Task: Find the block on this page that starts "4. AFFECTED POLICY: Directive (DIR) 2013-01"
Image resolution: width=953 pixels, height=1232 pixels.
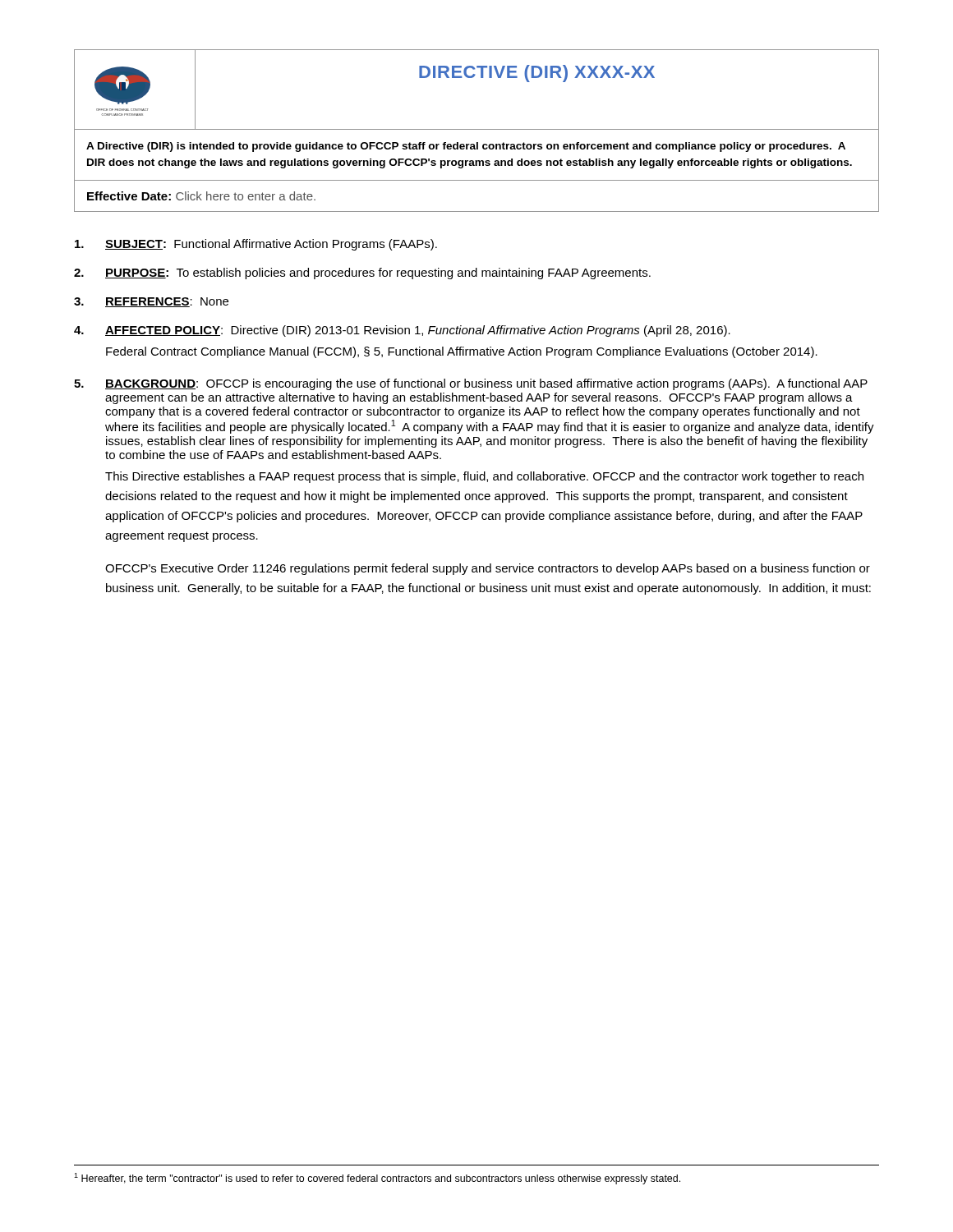Action: [x=476, y=329]
